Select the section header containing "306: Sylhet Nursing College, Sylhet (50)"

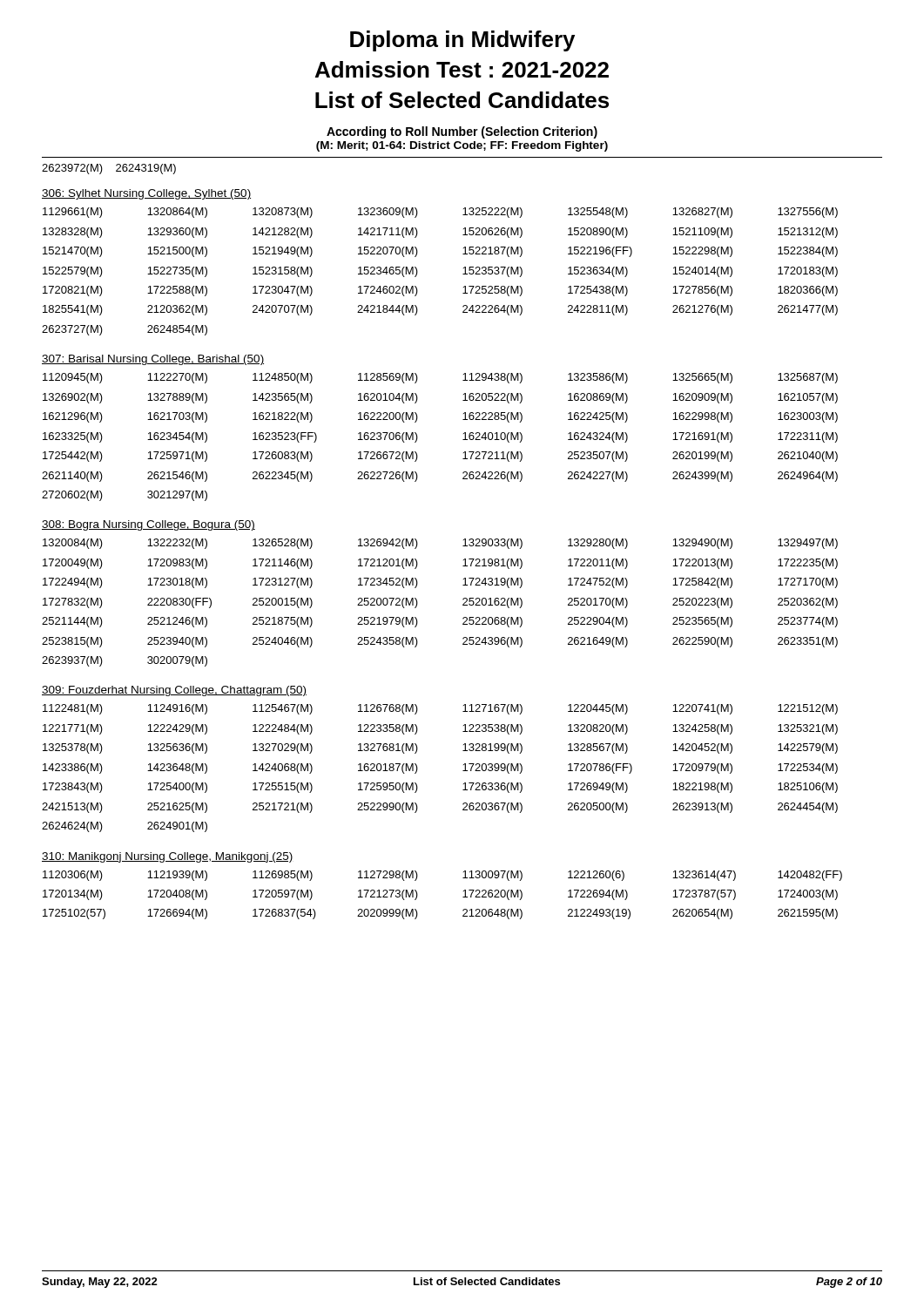pos(146,193)
